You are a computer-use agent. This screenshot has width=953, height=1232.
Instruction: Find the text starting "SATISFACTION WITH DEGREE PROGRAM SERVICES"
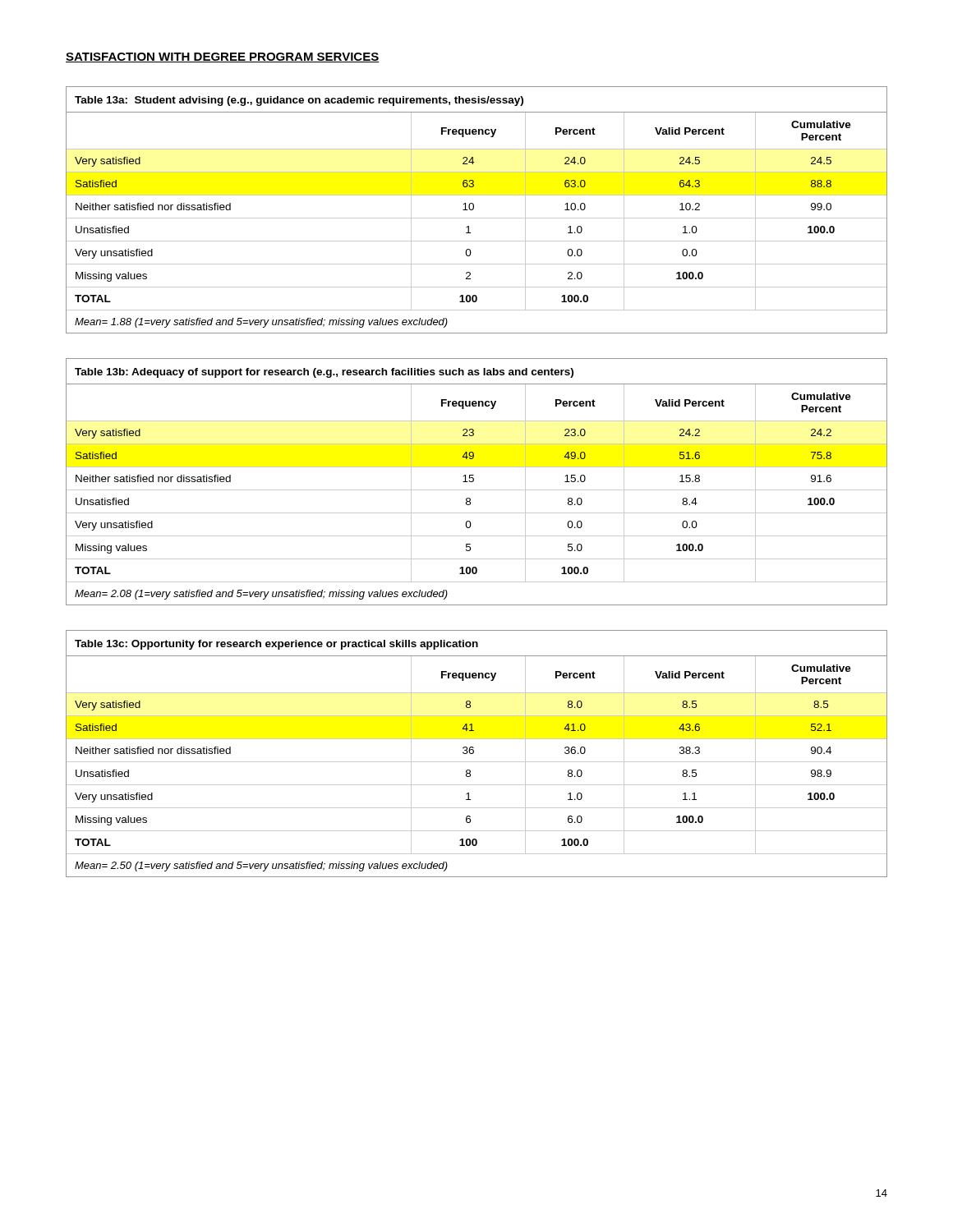tap(222, 56)
